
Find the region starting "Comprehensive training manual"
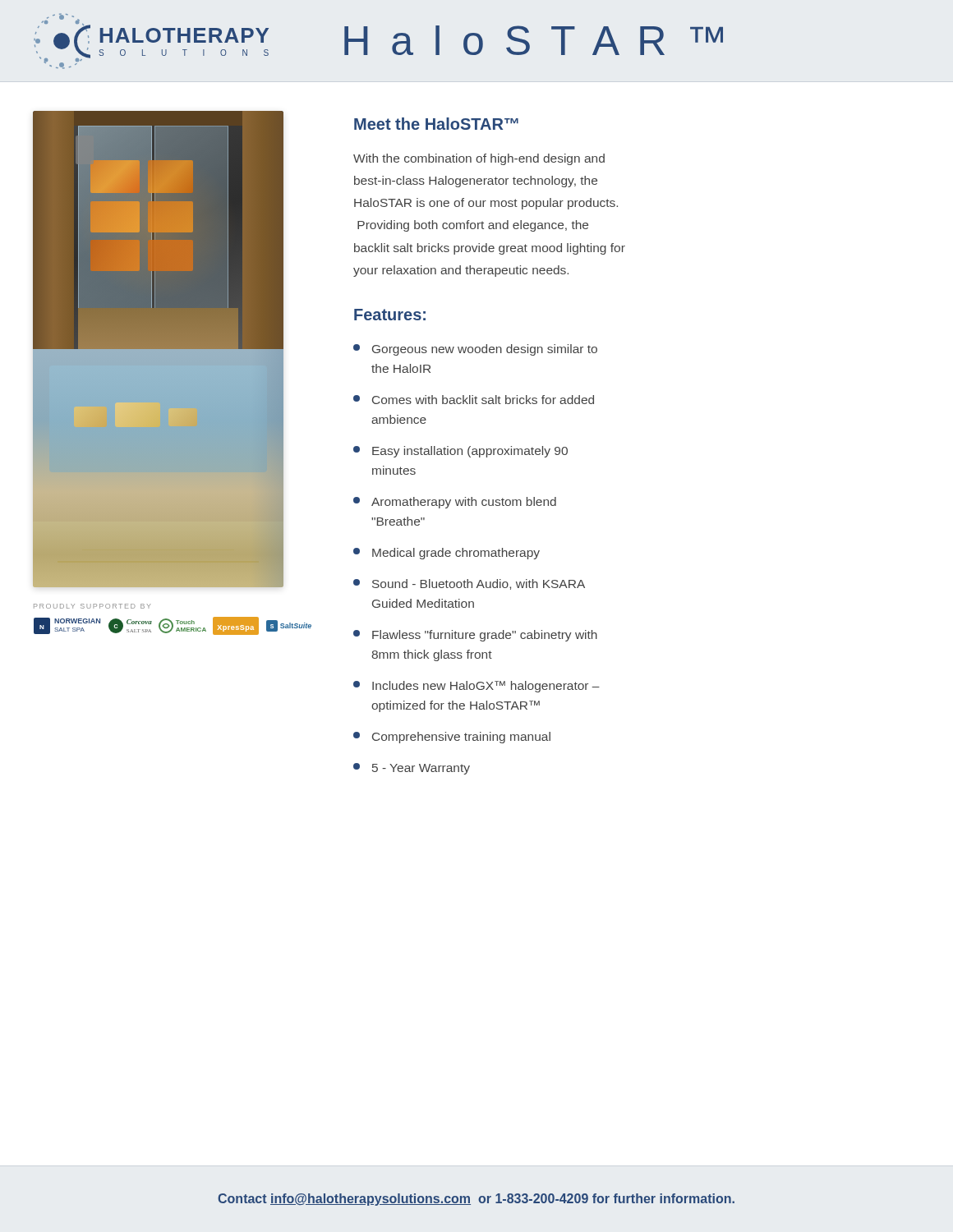(452, 737)
